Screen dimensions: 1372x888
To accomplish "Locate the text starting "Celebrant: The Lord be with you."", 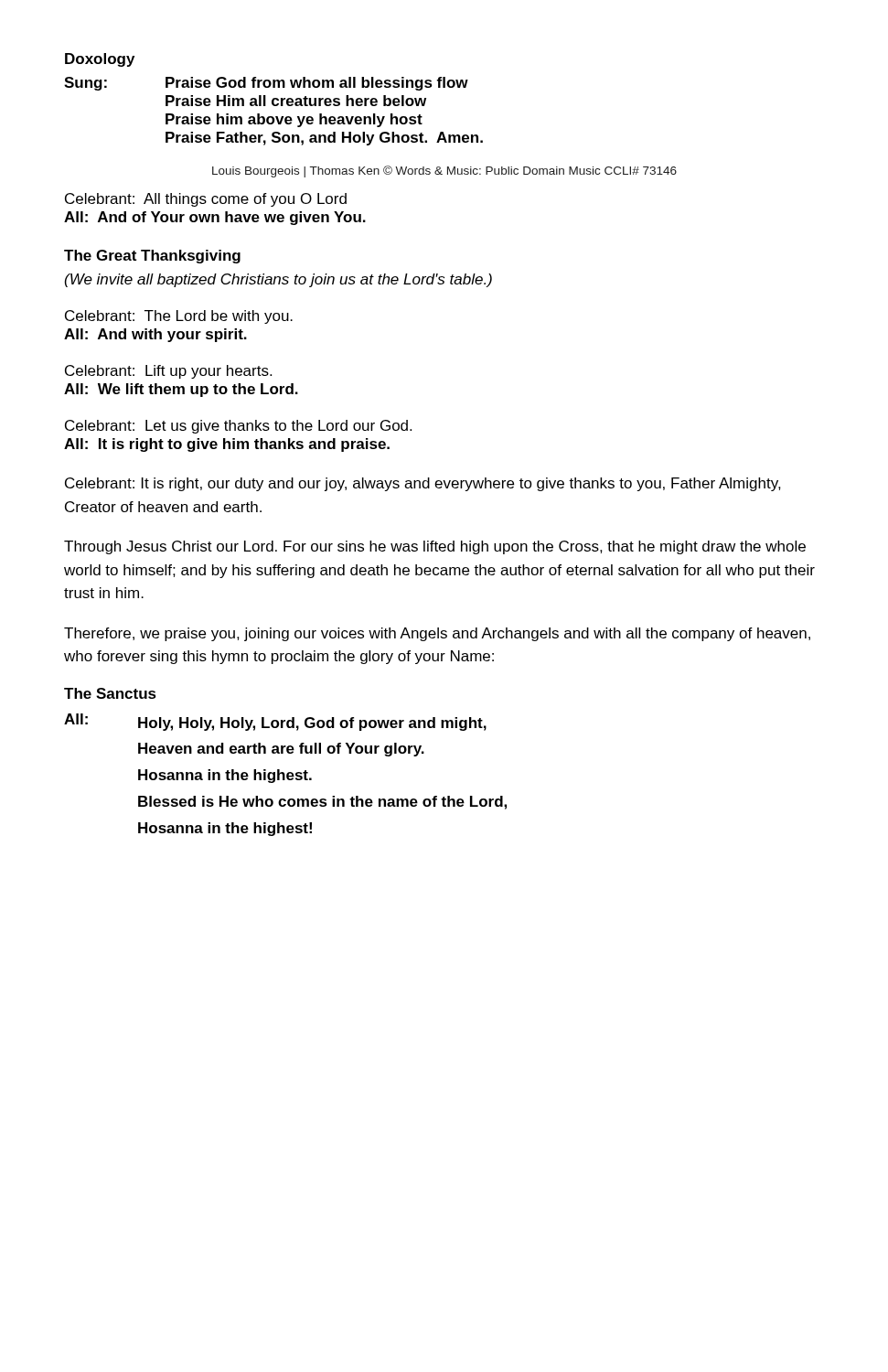I will tap(179, 317).
